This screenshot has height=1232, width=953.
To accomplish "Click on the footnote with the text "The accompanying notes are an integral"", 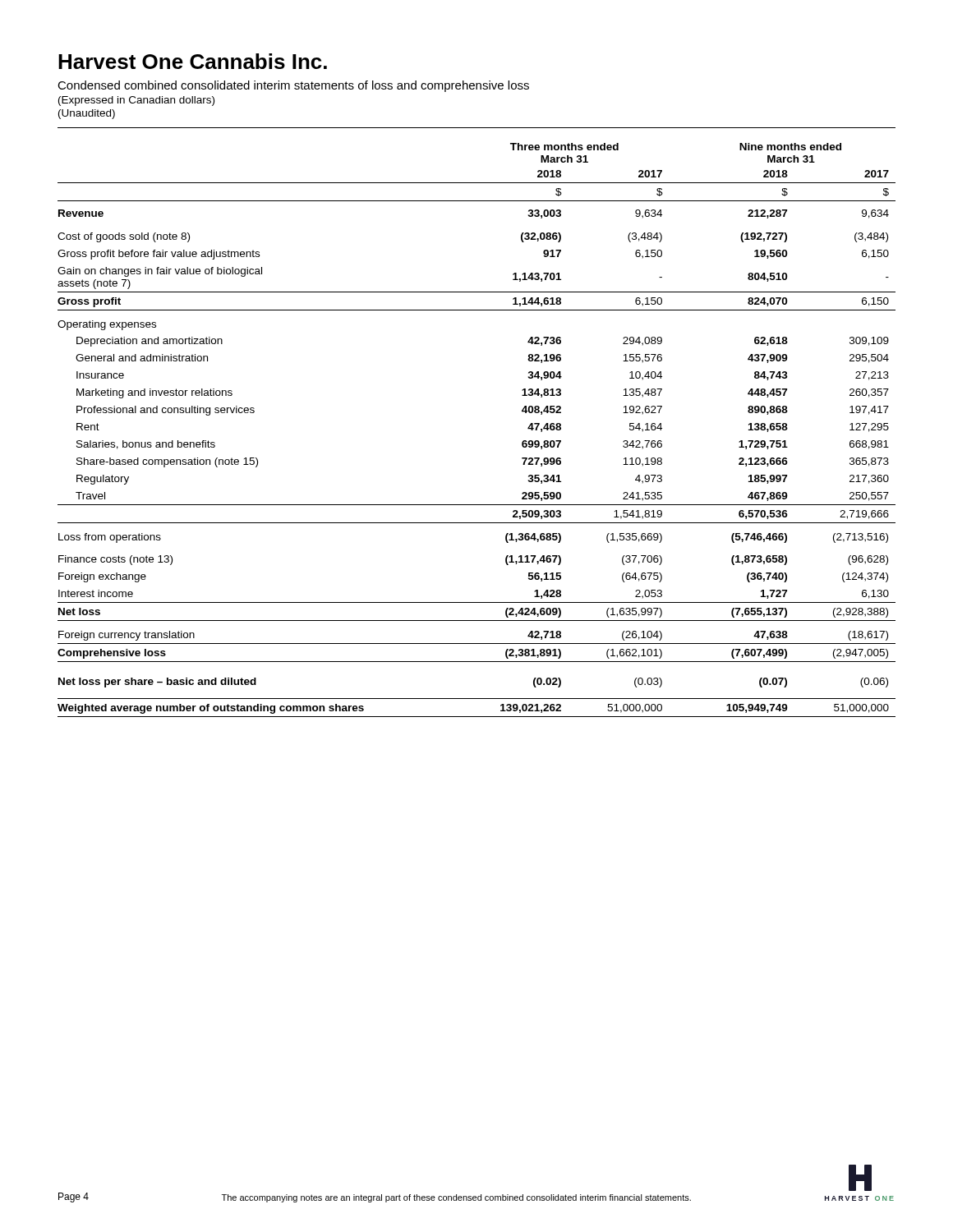I will 456,1198.
